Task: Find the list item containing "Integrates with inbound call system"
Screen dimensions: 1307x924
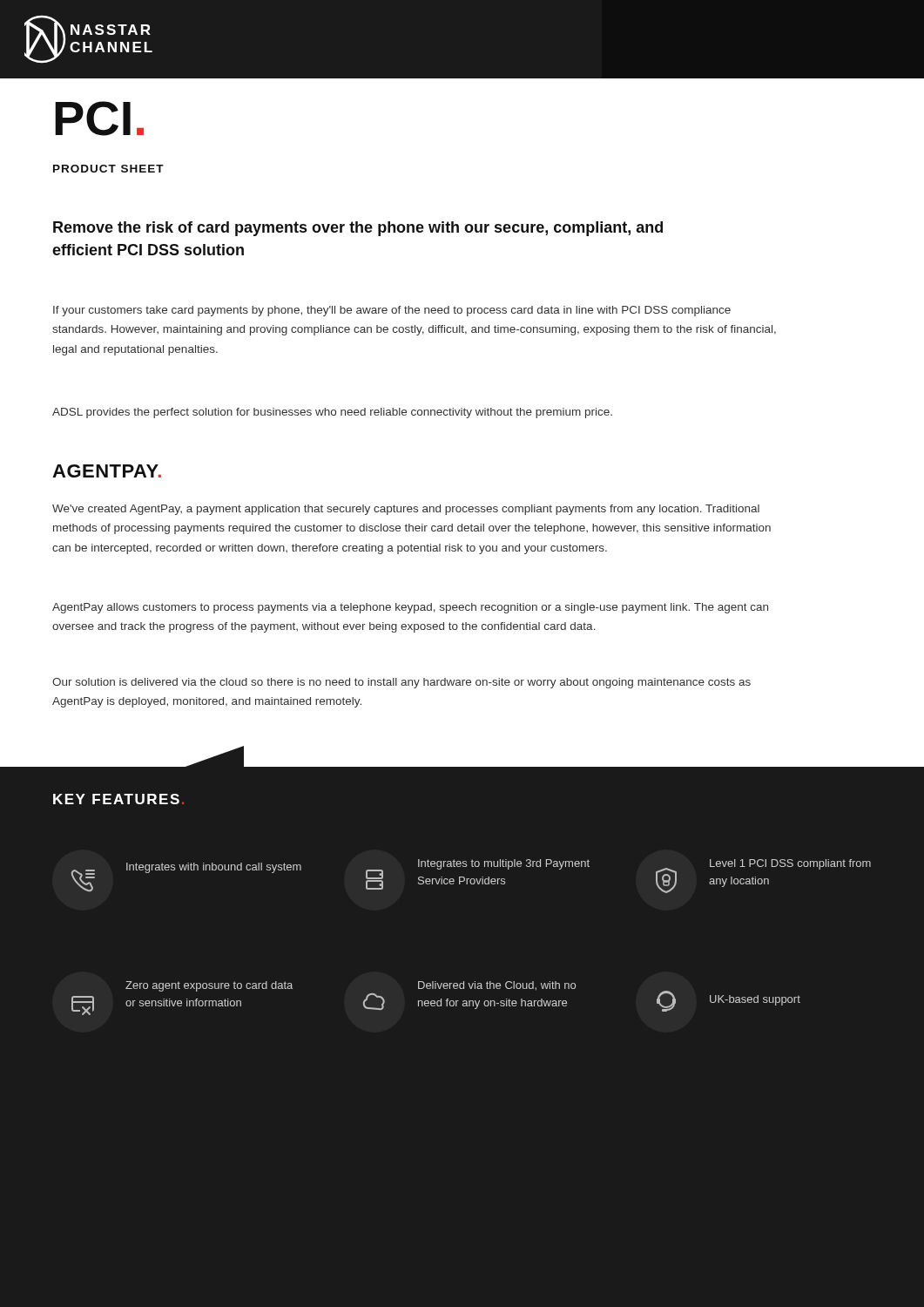Action: pyautogui.click(x=177, y=880)
